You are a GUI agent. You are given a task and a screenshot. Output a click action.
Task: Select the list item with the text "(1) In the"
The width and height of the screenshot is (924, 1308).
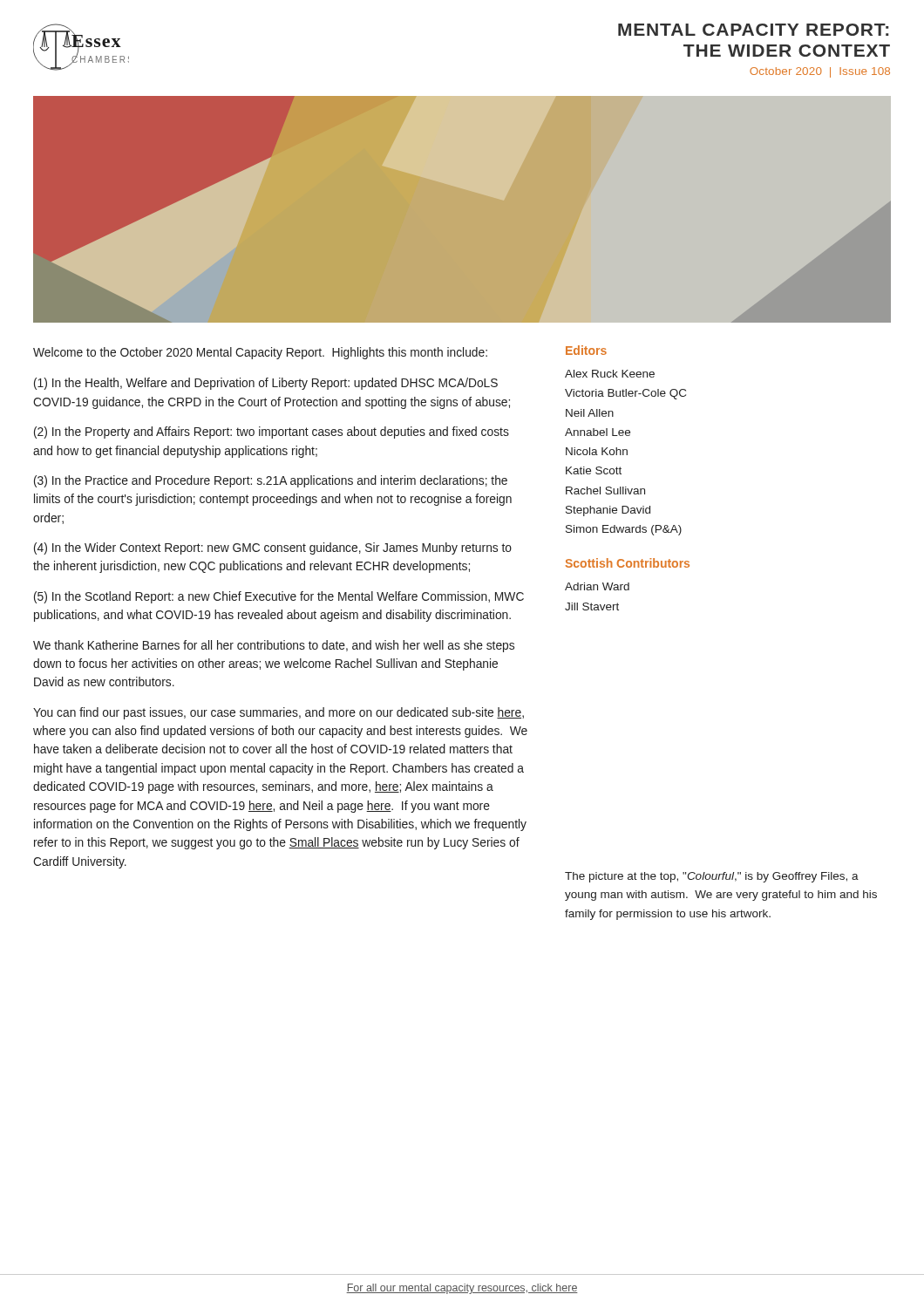(282, 393)
